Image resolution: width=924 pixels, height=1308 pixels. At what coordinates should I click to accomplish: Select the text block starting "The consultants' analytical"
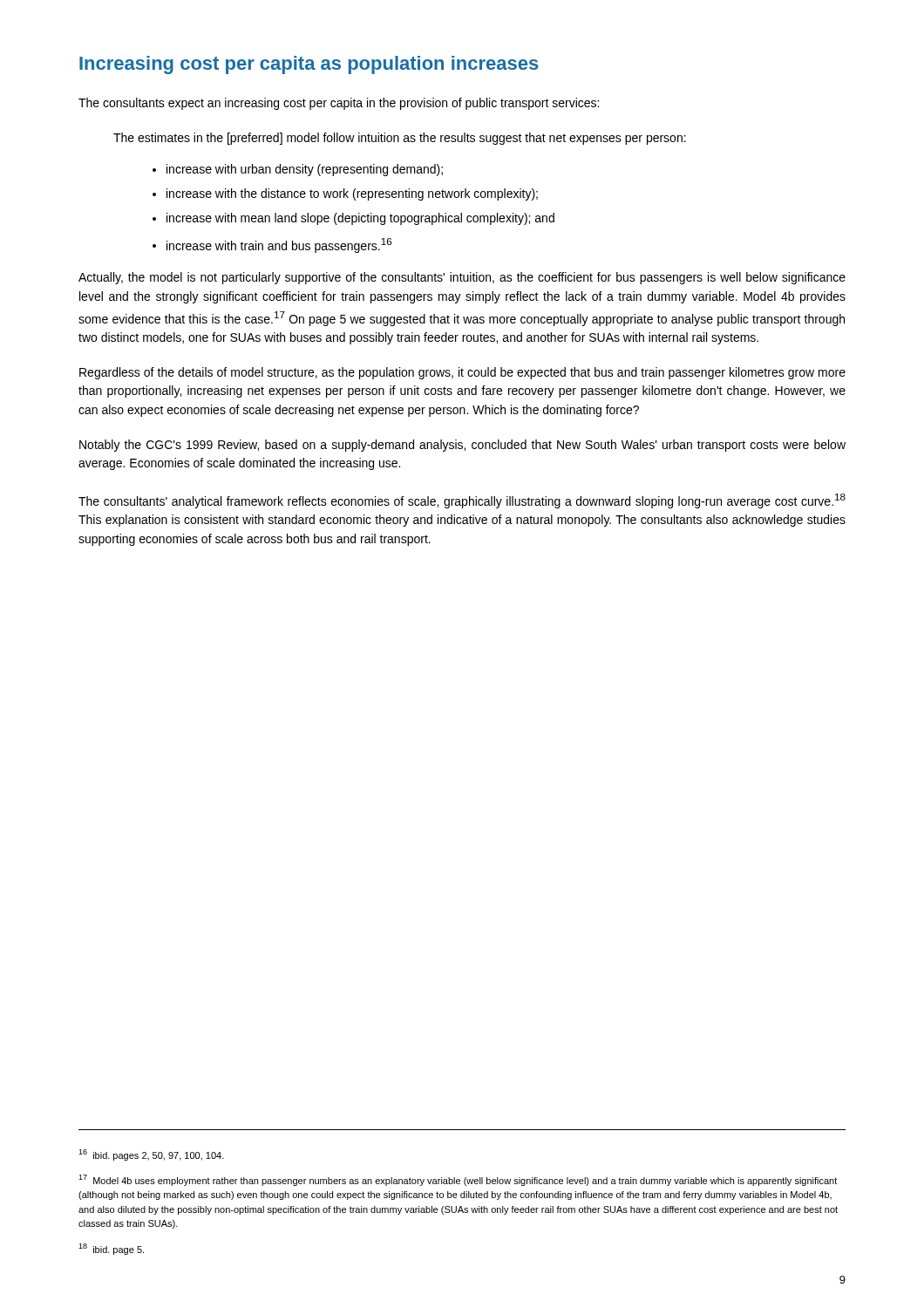tap(462, 519)
